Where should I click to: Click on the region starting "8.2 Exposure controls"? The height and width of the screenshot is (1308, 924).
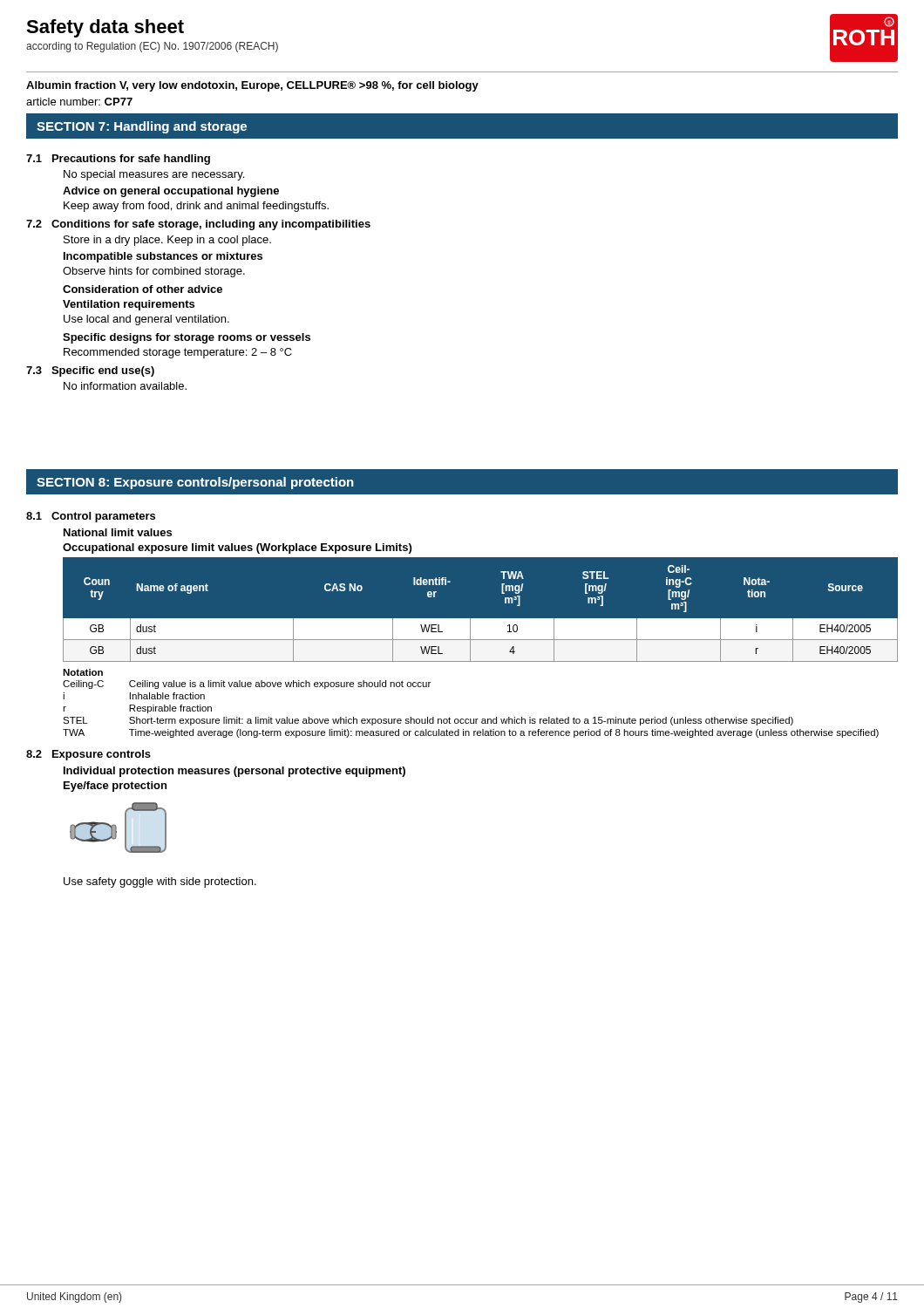(x=89, y=754)
